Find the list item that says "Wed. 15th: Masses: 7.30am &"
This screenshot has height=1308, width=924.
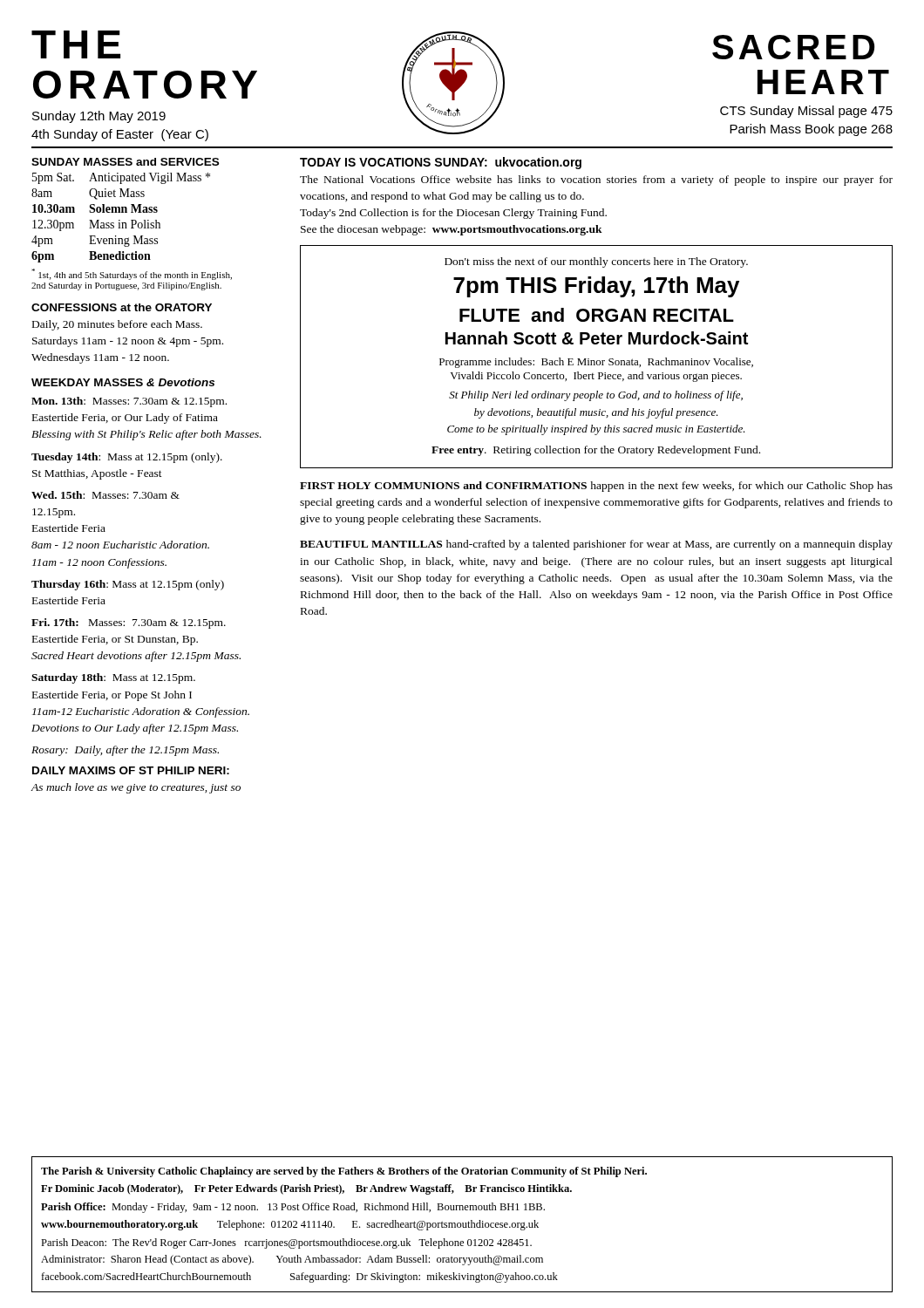coord(105,495)
